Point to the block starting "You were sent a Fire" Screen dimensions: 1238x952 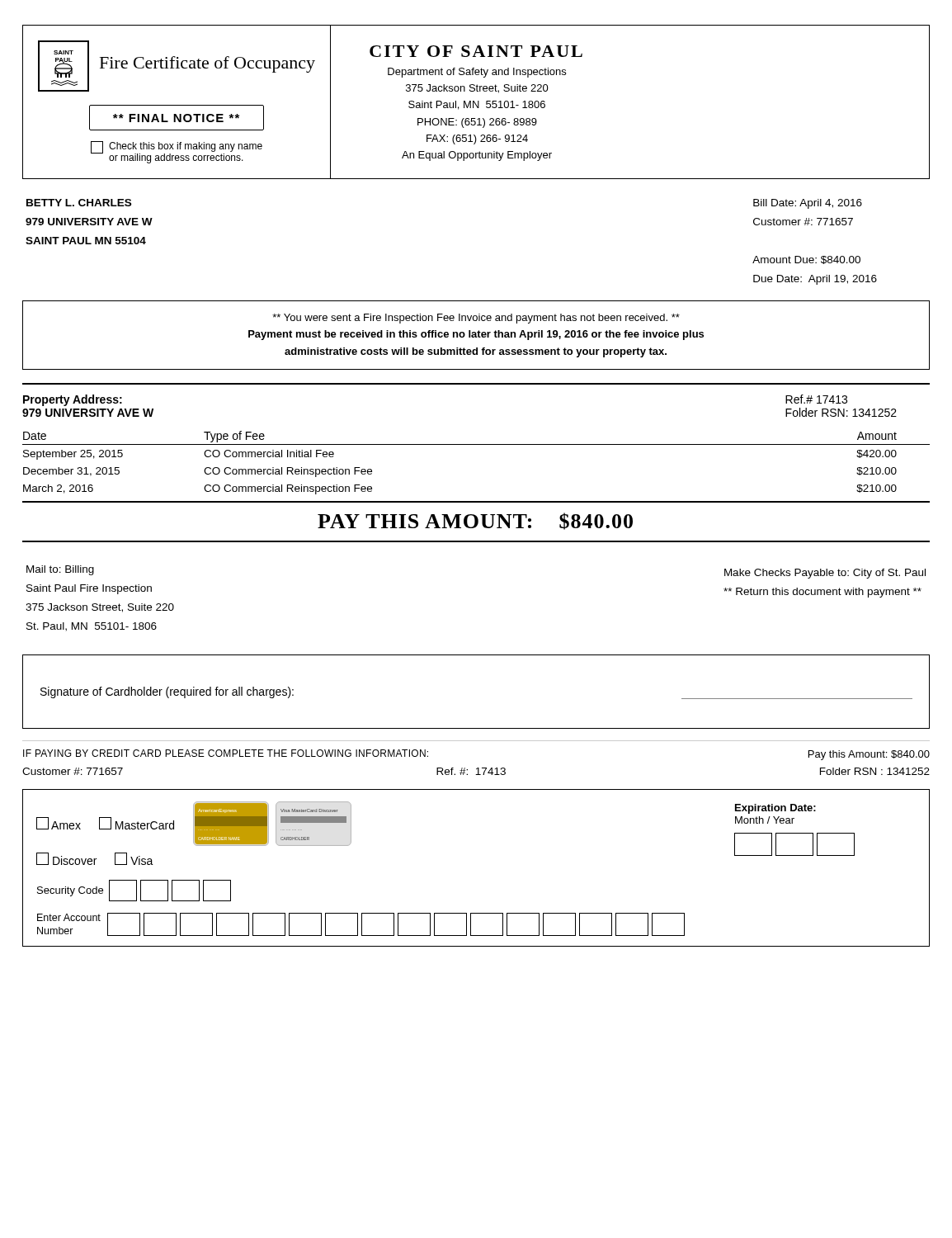(476, 334)
